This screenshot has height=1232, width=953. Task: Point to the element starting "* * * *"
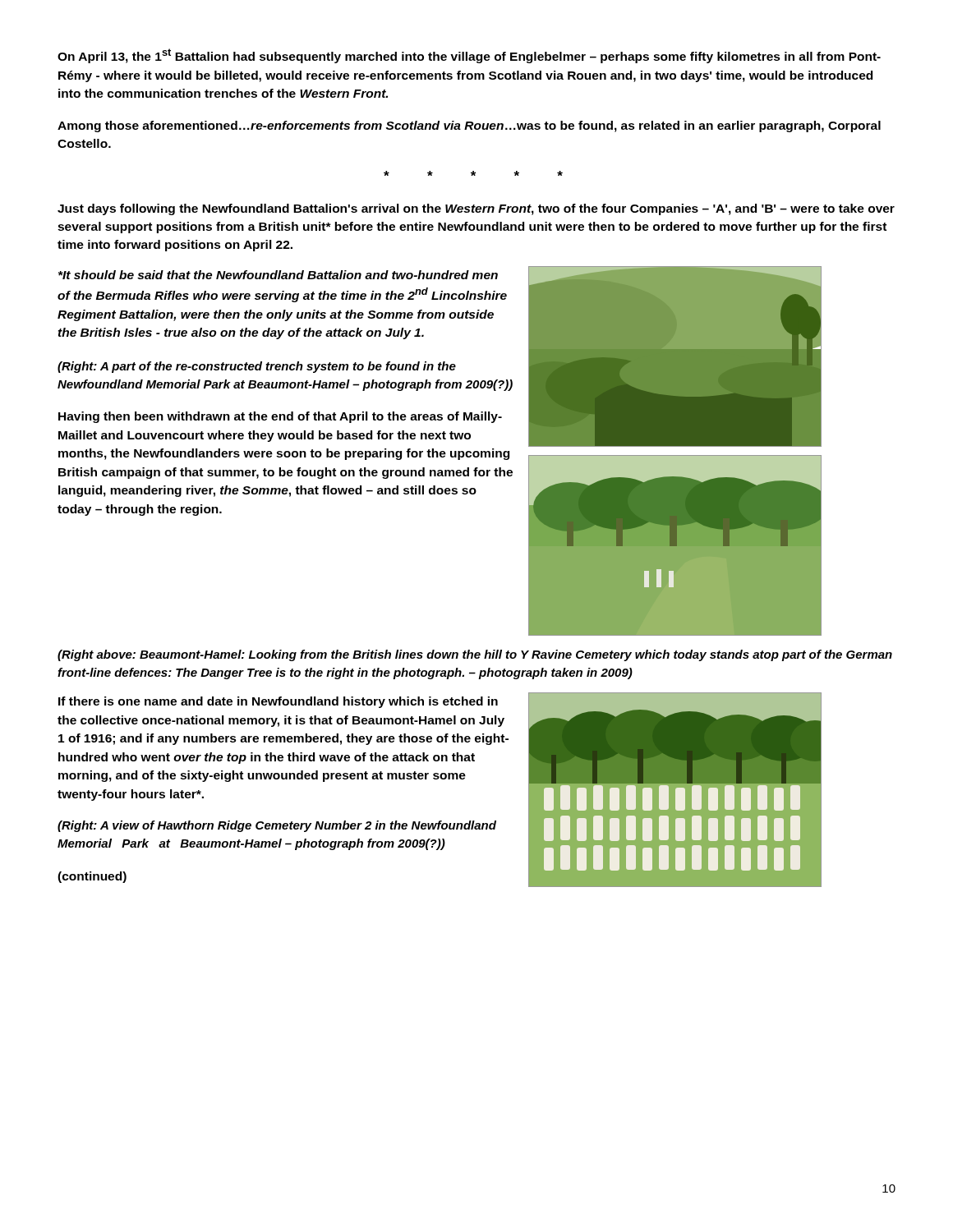[x=476, y=176]
